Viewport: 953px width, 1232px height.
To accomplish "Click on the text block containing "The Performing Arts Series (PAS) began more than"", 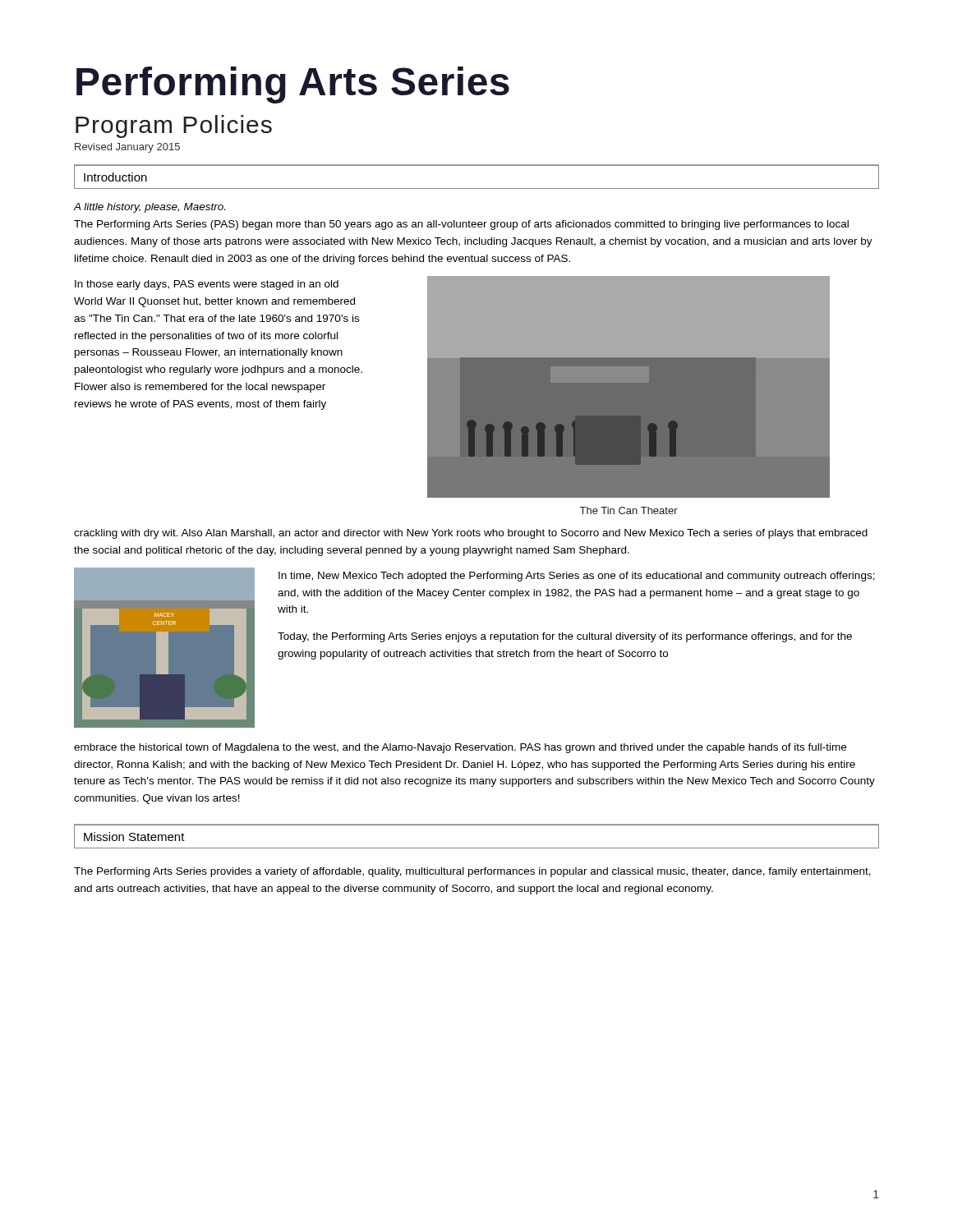I will pos(476,242).
